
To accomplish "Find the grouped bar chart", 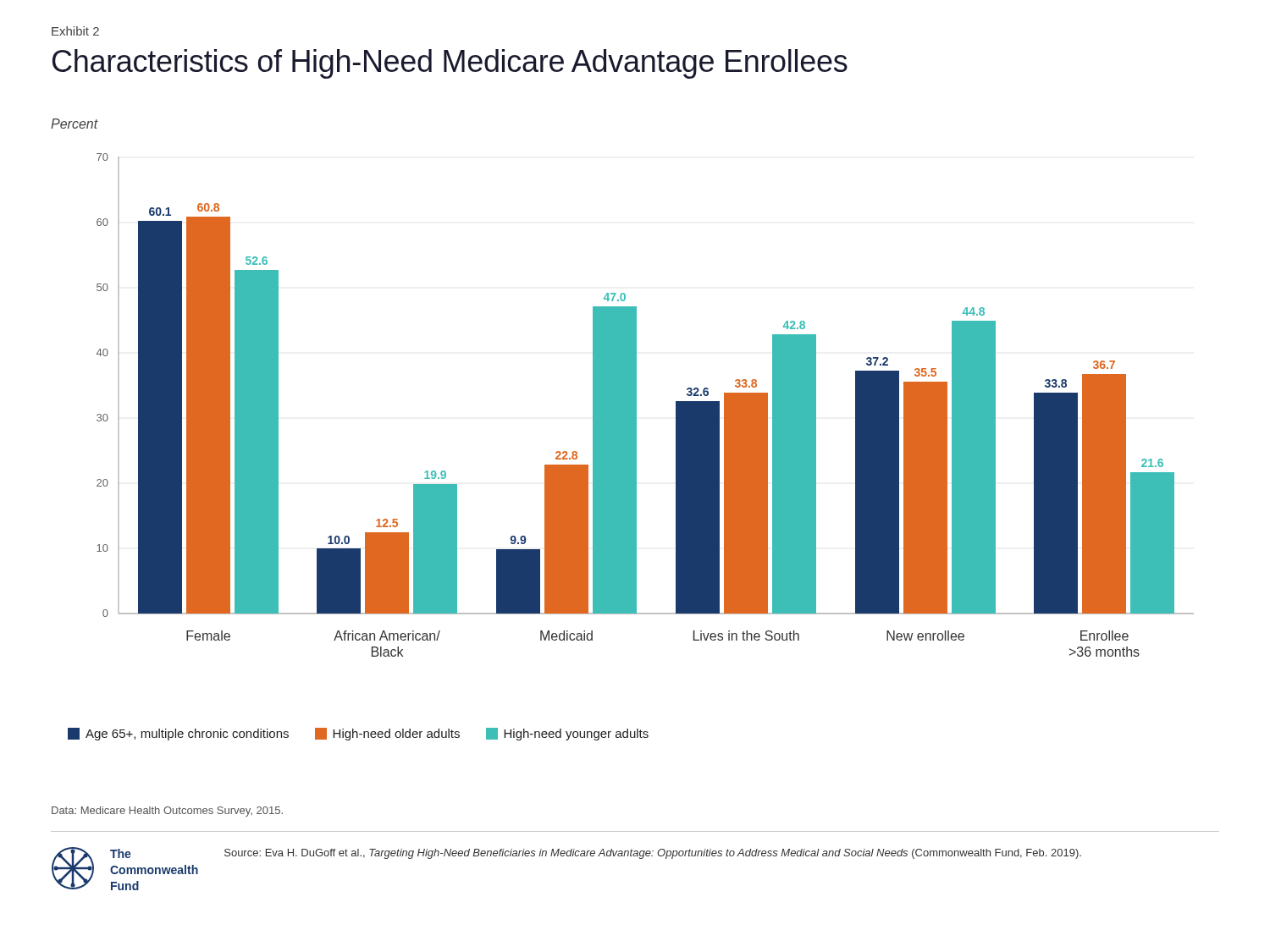I will point(635,419).
